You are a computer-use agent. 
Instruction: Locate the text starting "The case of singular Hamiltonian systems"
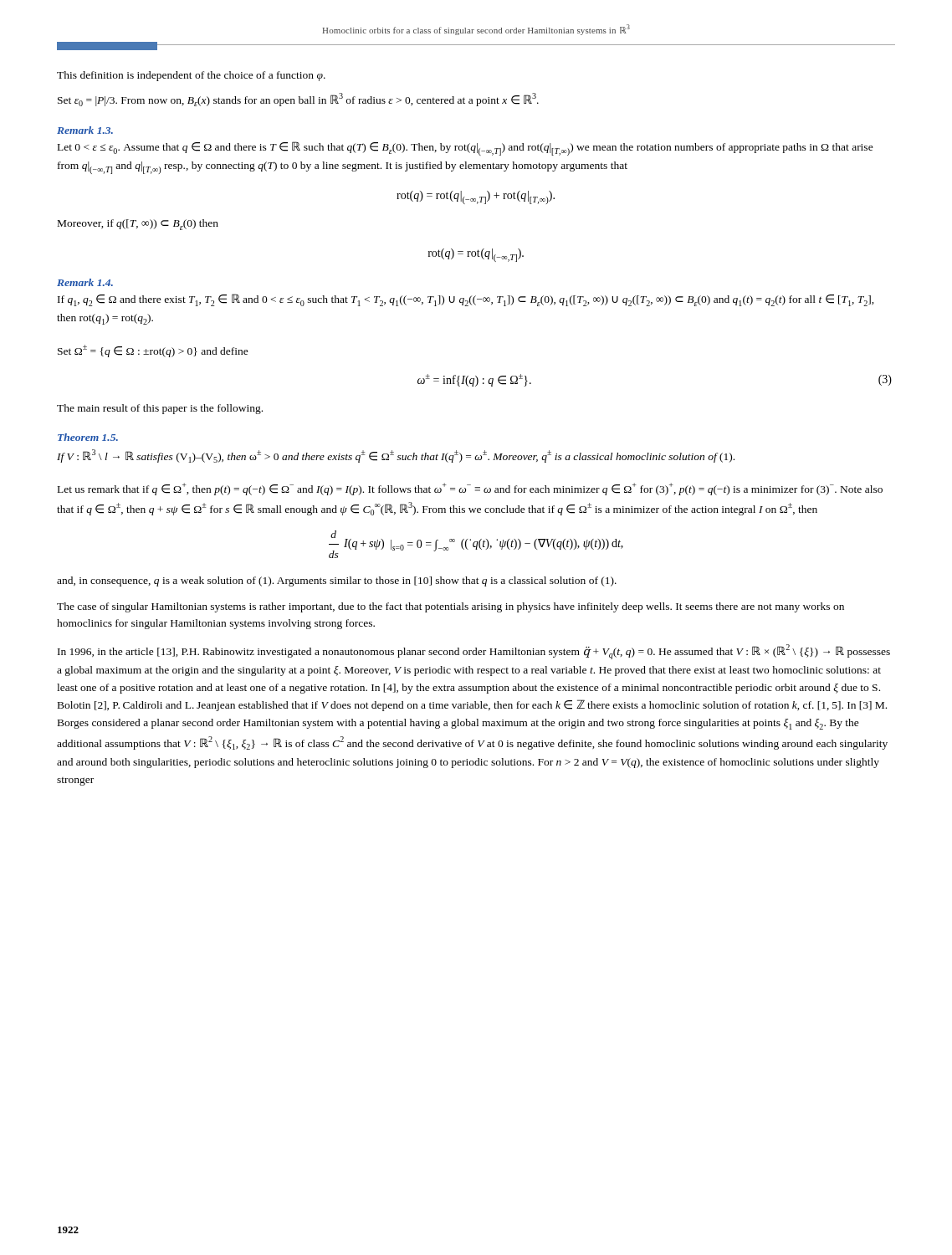tap(476, 615)
